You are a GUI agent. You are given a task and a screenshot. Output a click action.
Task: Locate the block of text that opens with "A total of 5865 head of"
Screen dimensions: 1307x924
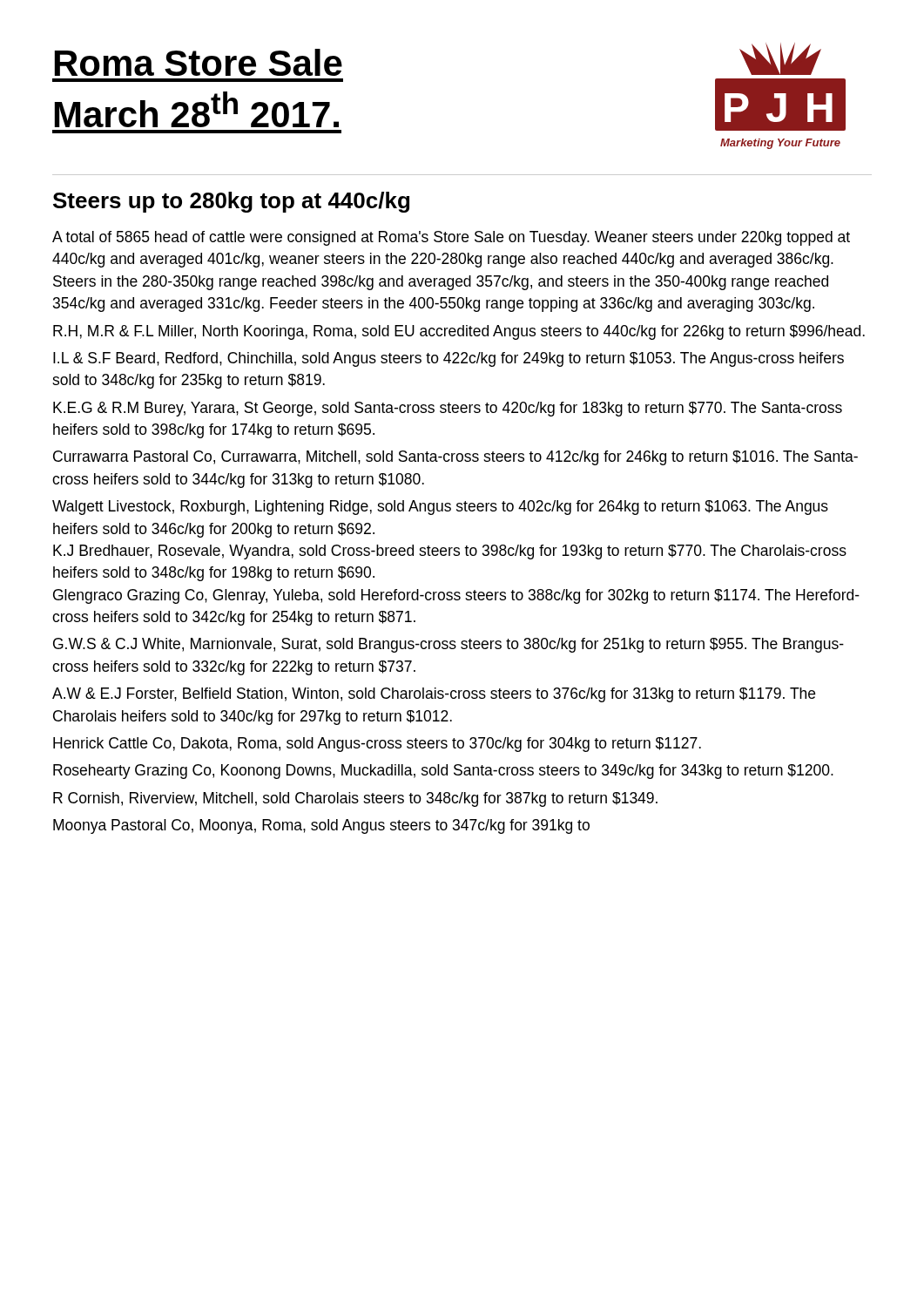point(451,270)
